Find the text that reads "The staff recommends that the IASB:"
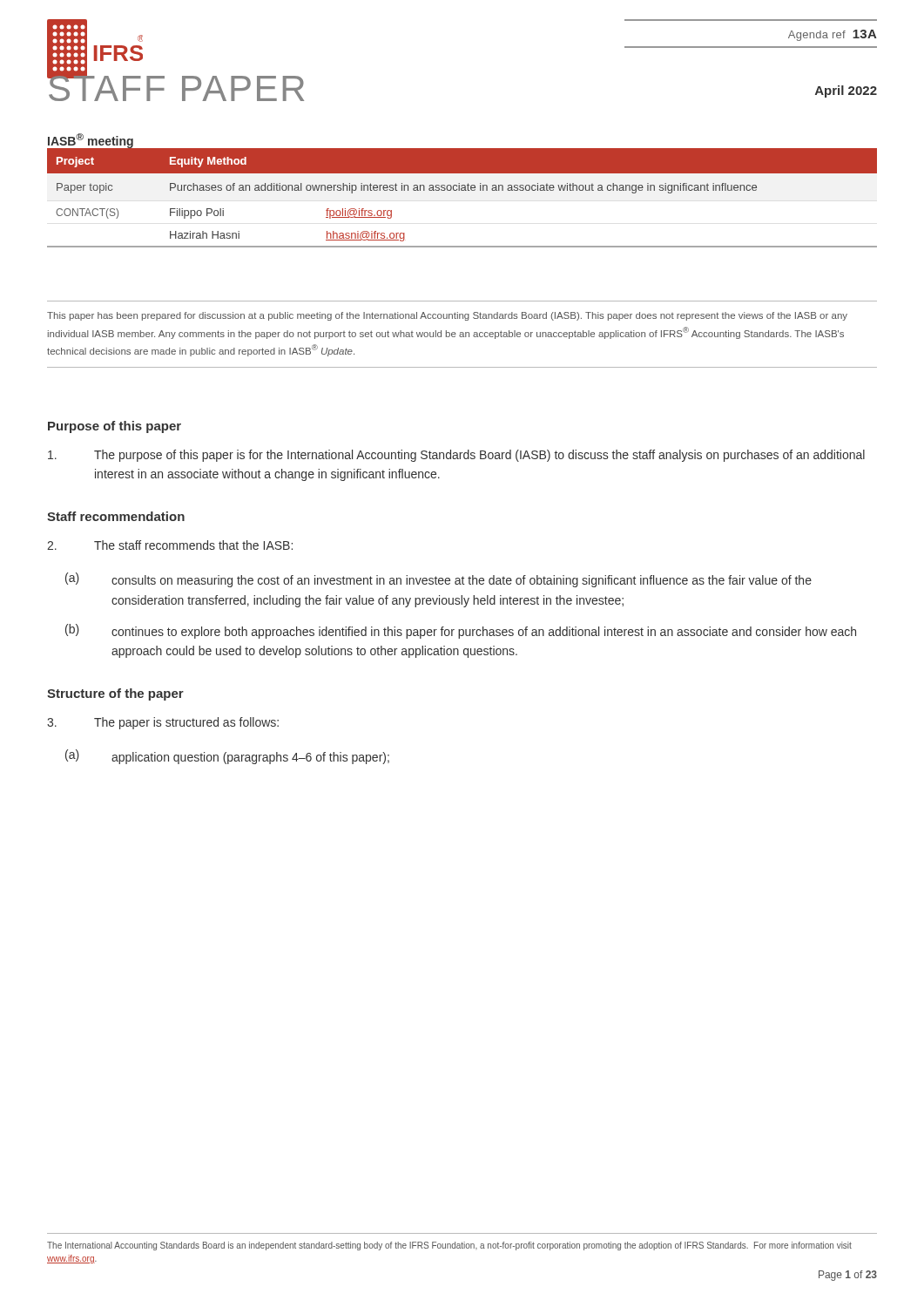Image resolution: width=924 pixels, height=1307 pixels. pos(170,545)
